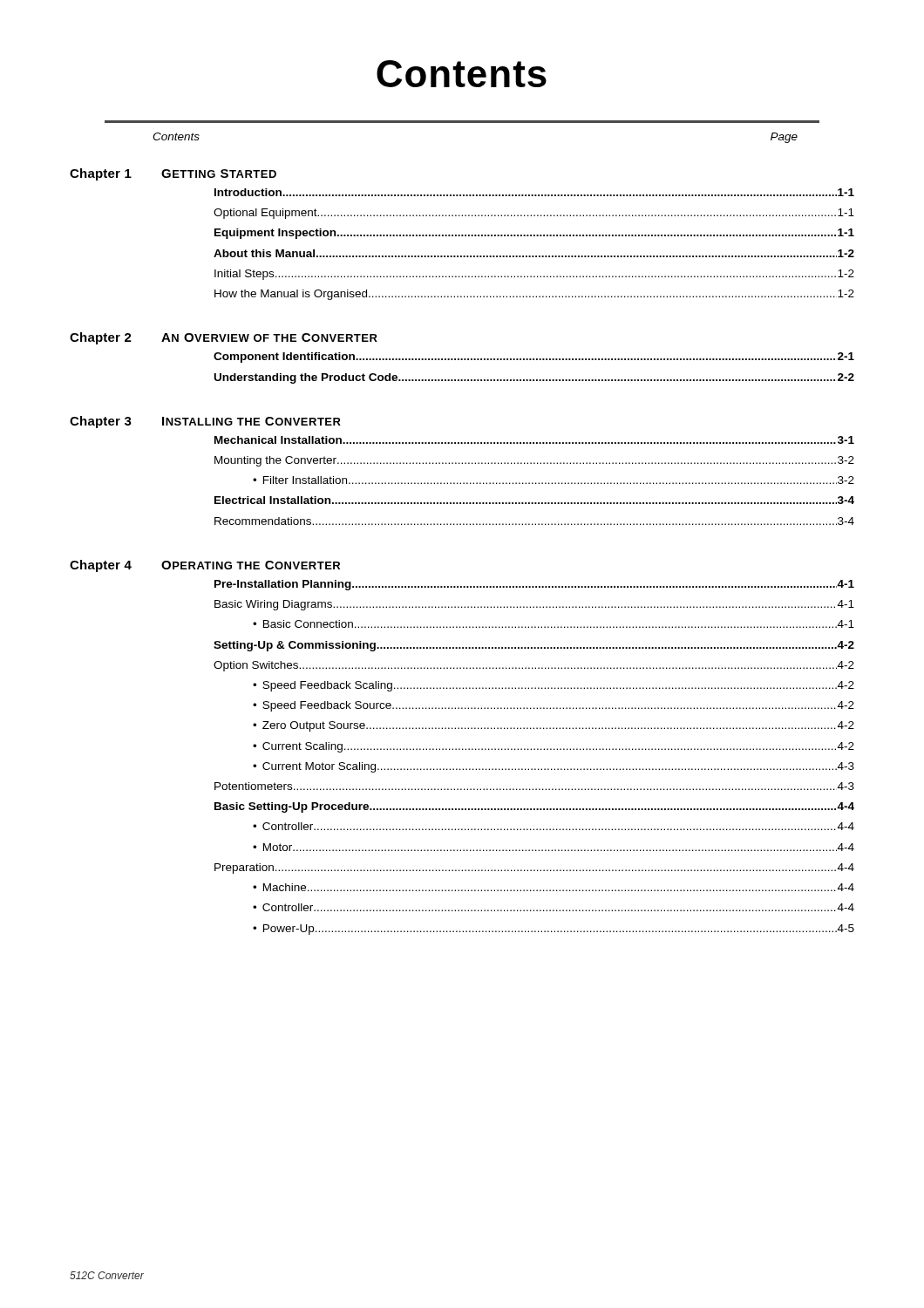Point to the element starting "• Machine 4-4"
924x1308 pixels.
(x=554, y=887)
